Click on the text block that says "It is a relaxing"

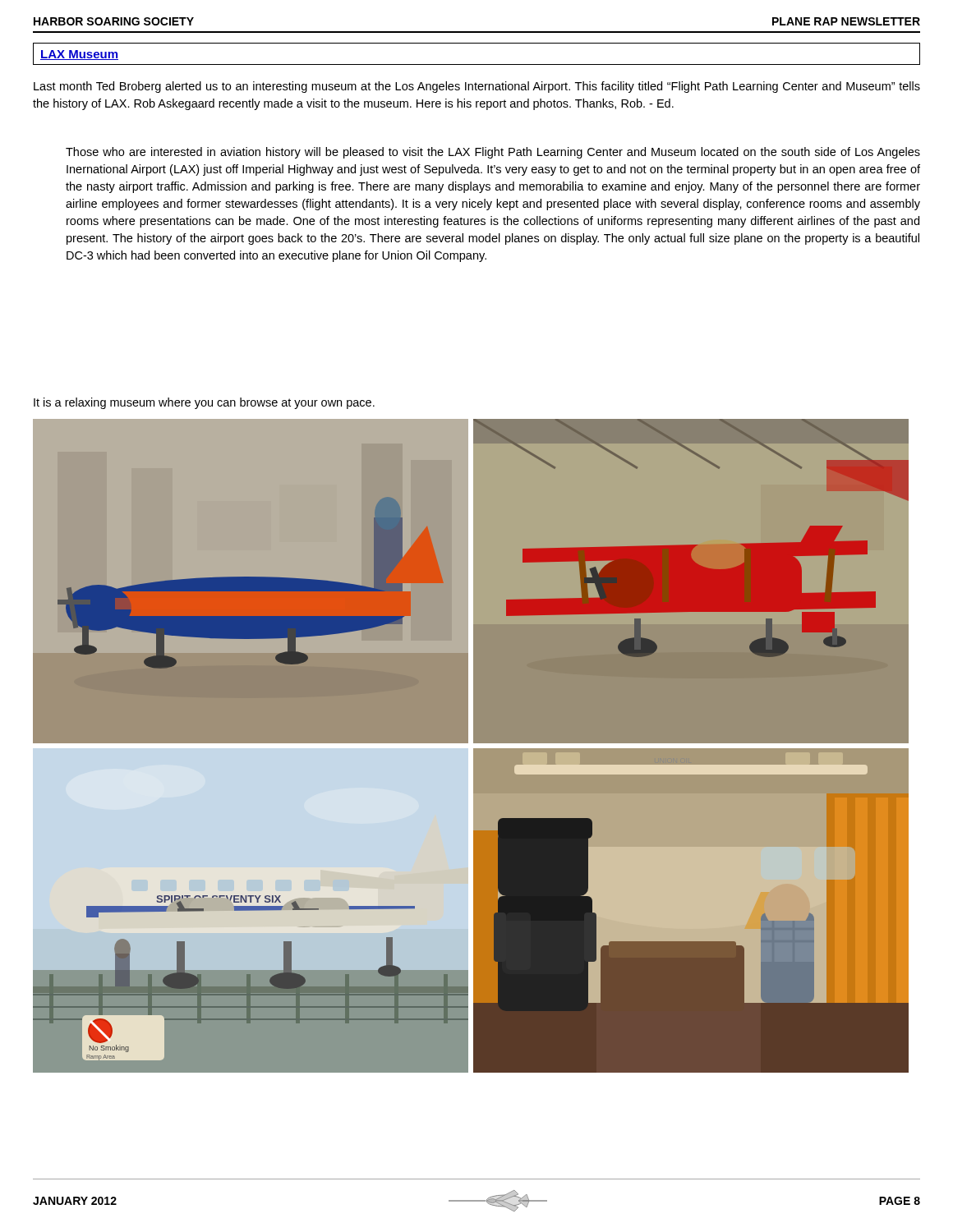[204, 402]
